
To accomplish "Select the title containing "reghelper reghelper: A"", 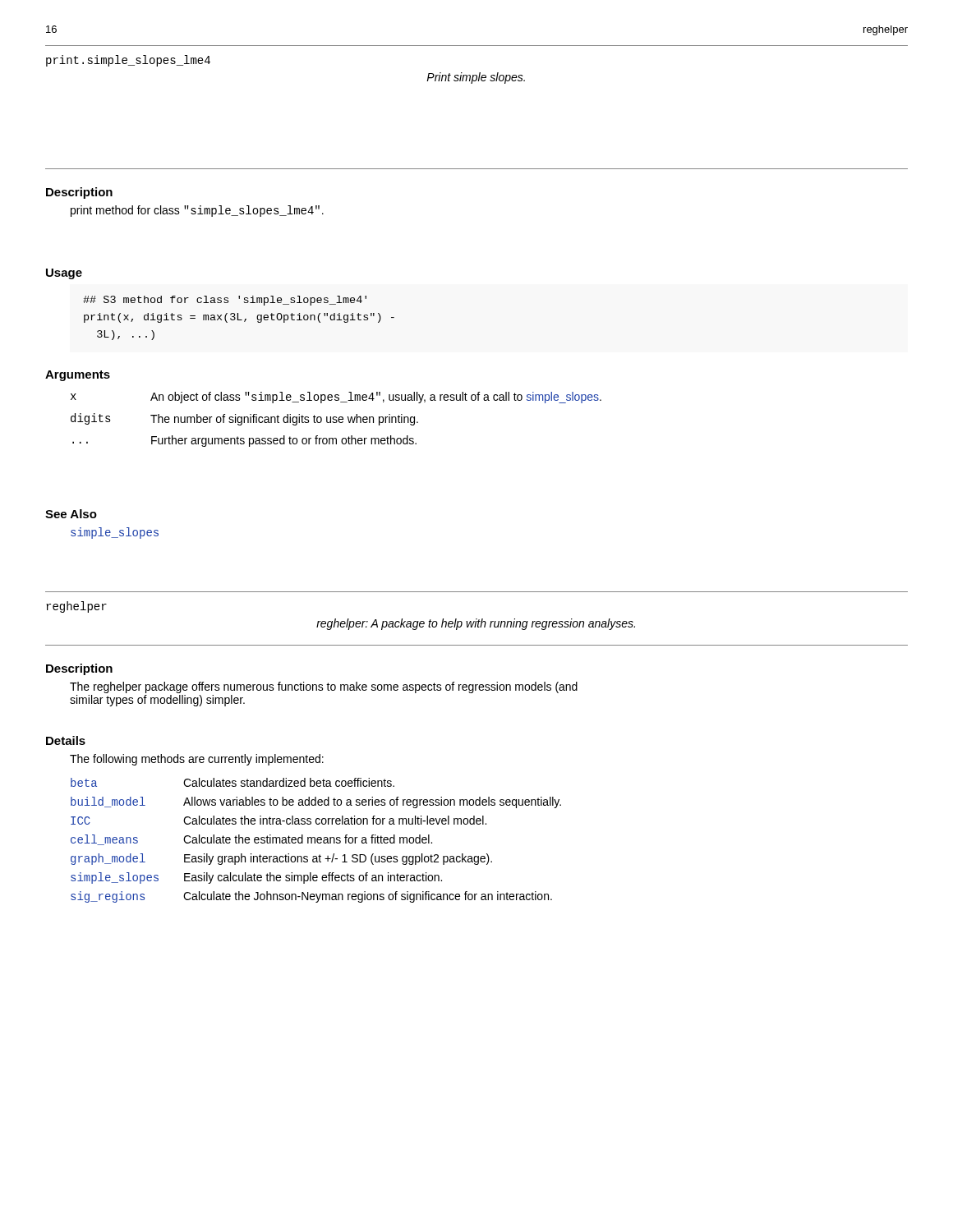I will pyautogui.click(x=476, y=615).
